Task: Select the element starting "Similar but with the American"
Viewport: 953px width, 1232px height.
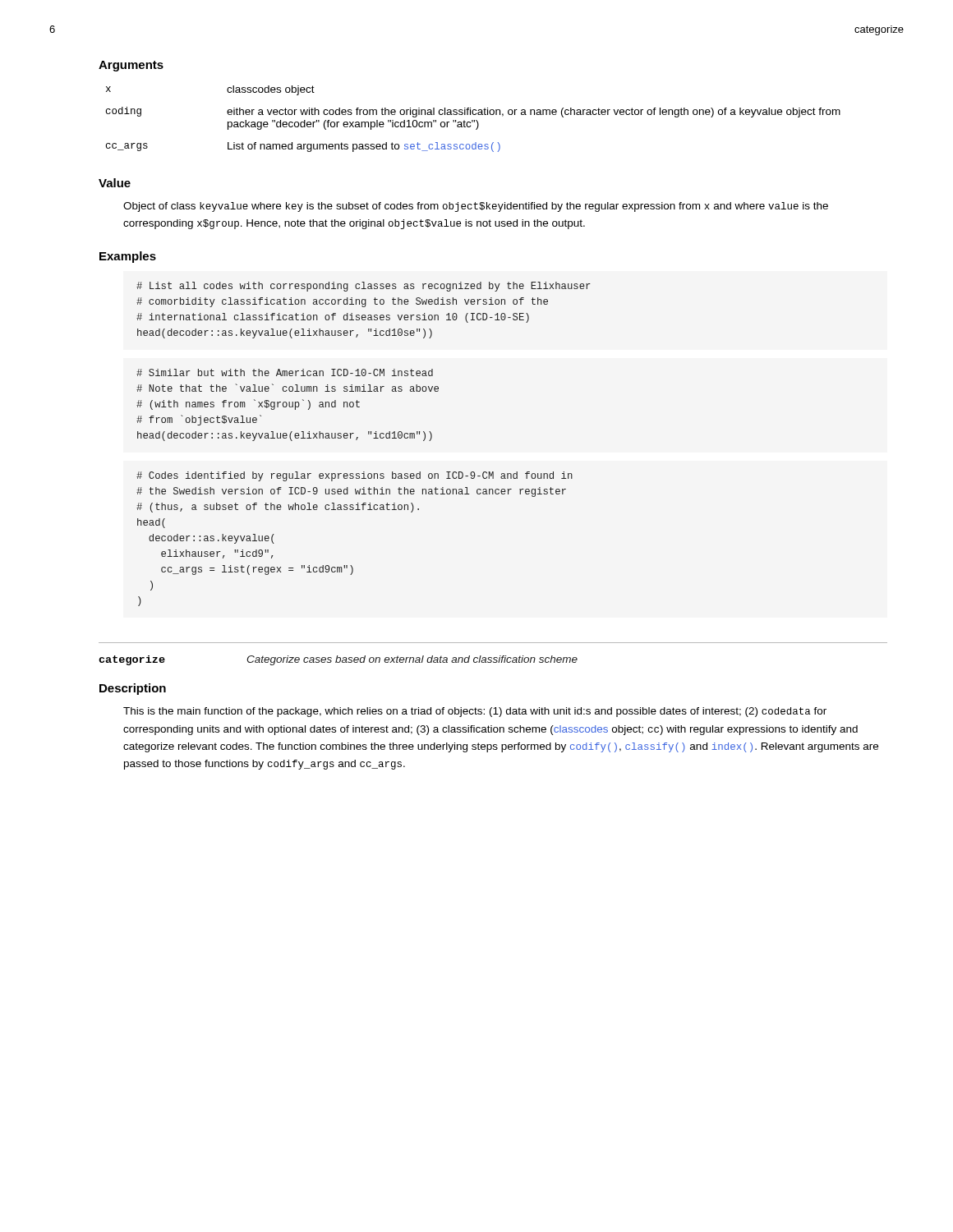Action: coord(288,405)
